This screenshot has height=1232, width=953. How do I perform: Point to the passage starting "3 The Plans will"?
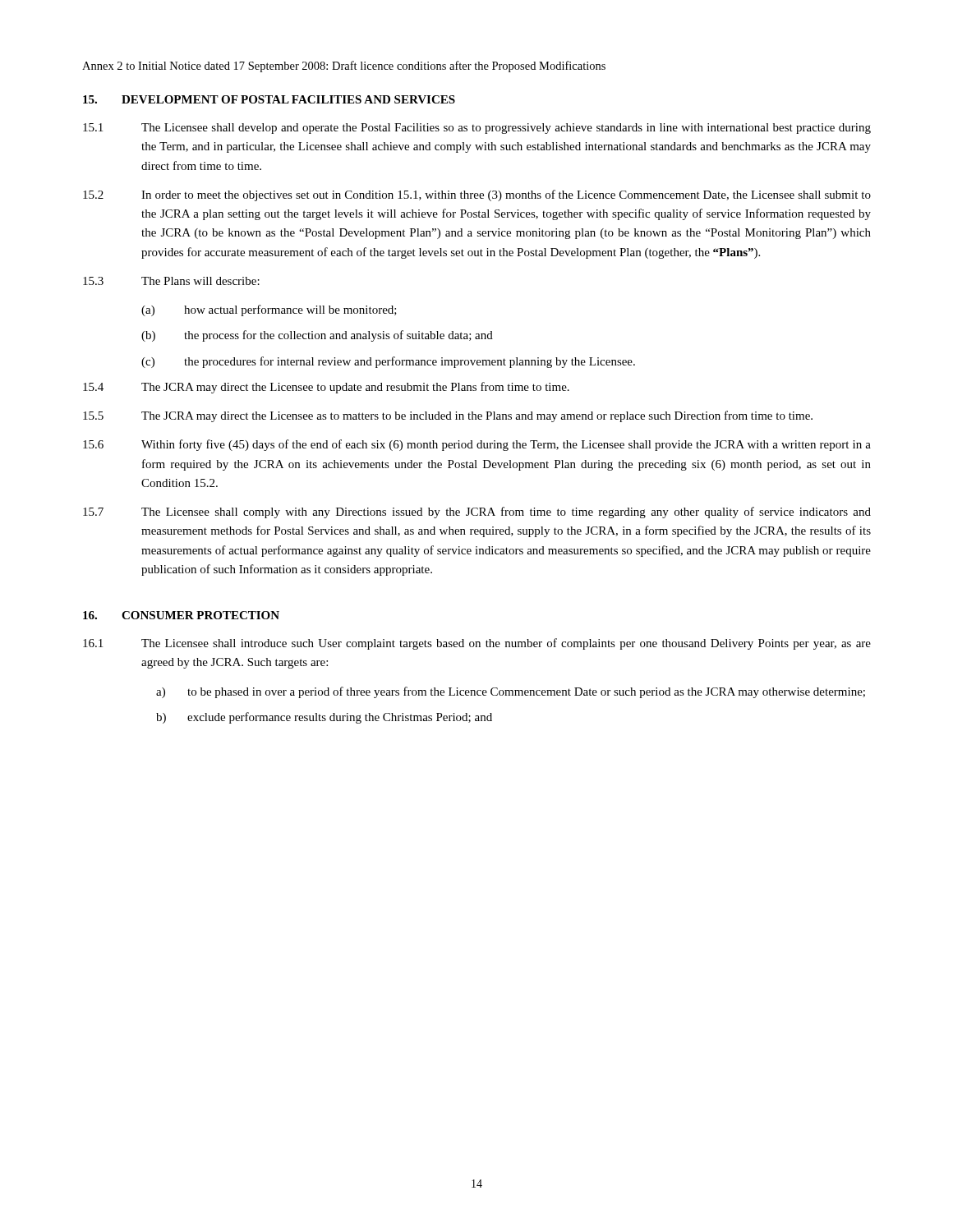click(171, 281)
